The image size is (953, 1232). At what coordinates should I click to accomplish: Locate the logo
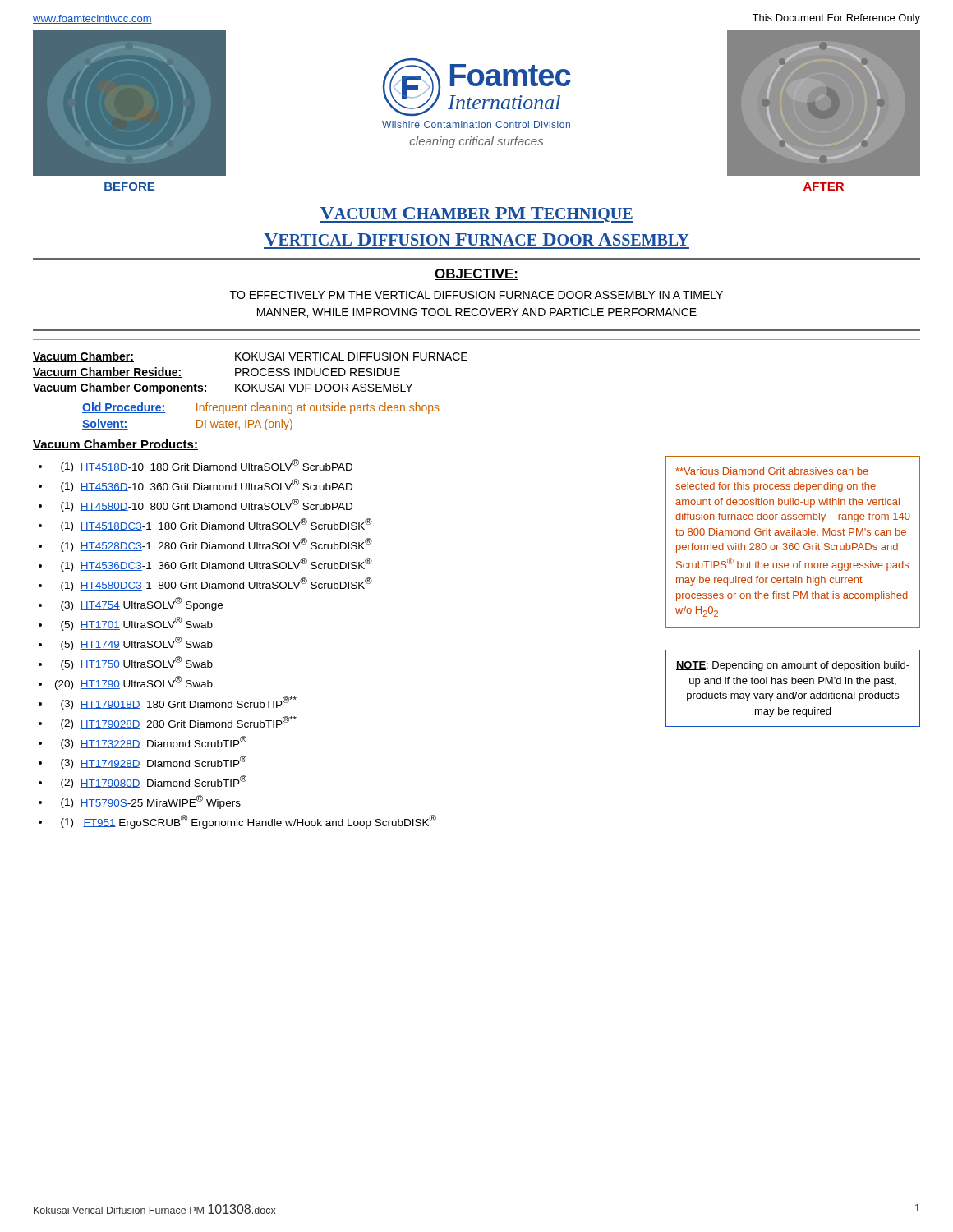coord(476,103)
